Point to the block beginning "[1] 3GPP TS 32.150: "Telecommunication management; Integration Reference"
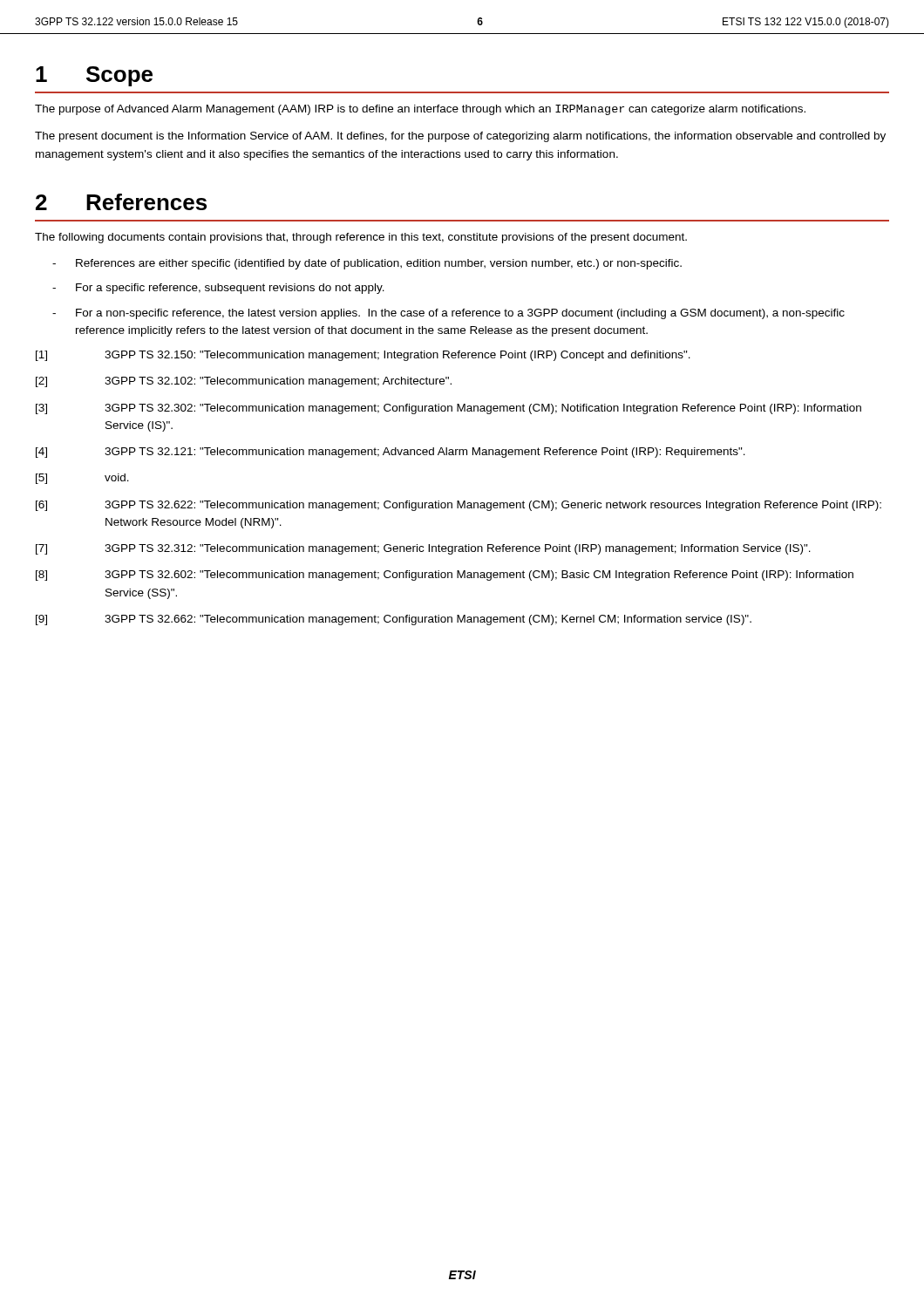This screenshot has width=924, height=1308. tap(462, 355)
